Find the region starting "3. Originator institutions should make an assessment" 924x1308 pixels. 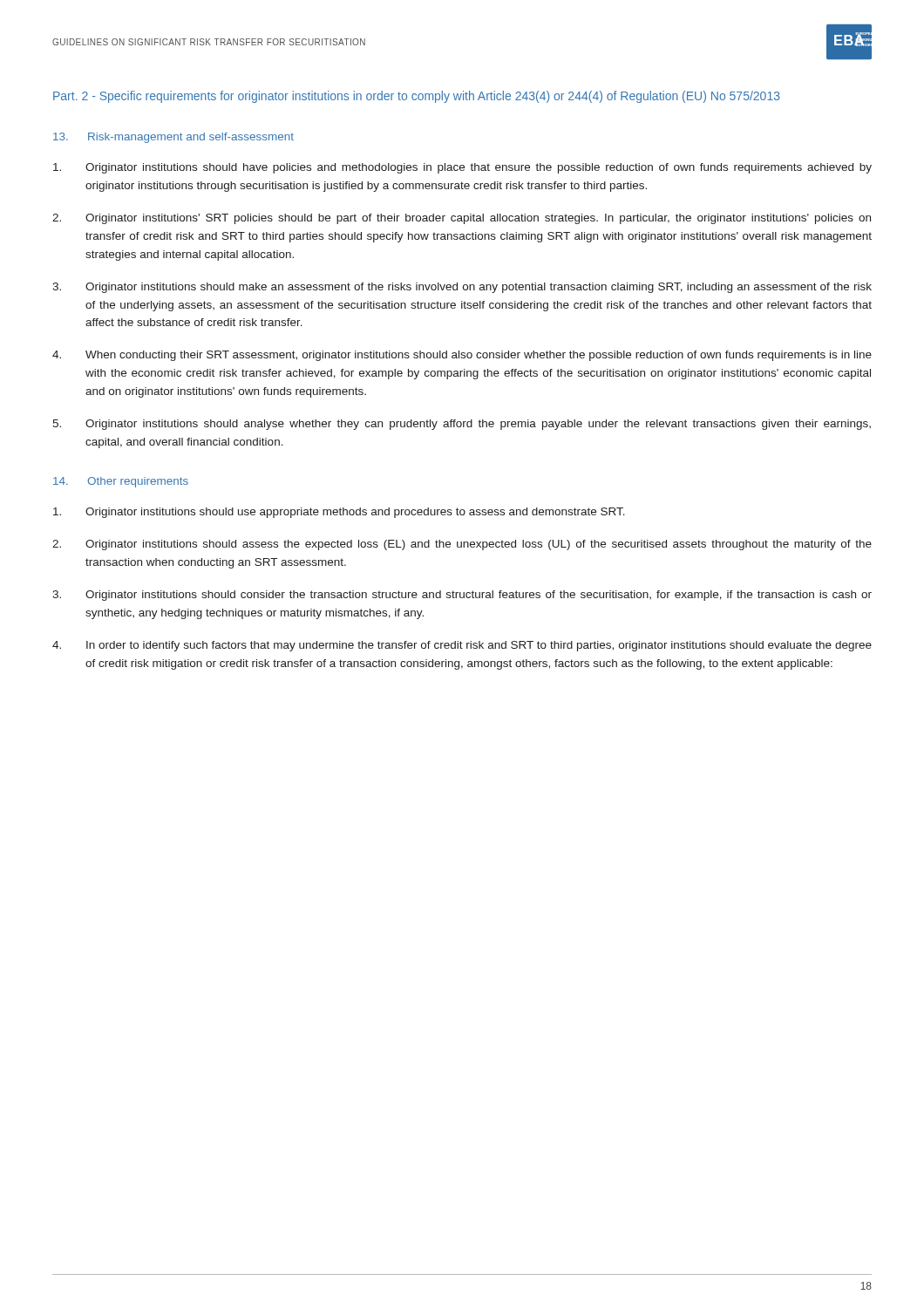462,305
